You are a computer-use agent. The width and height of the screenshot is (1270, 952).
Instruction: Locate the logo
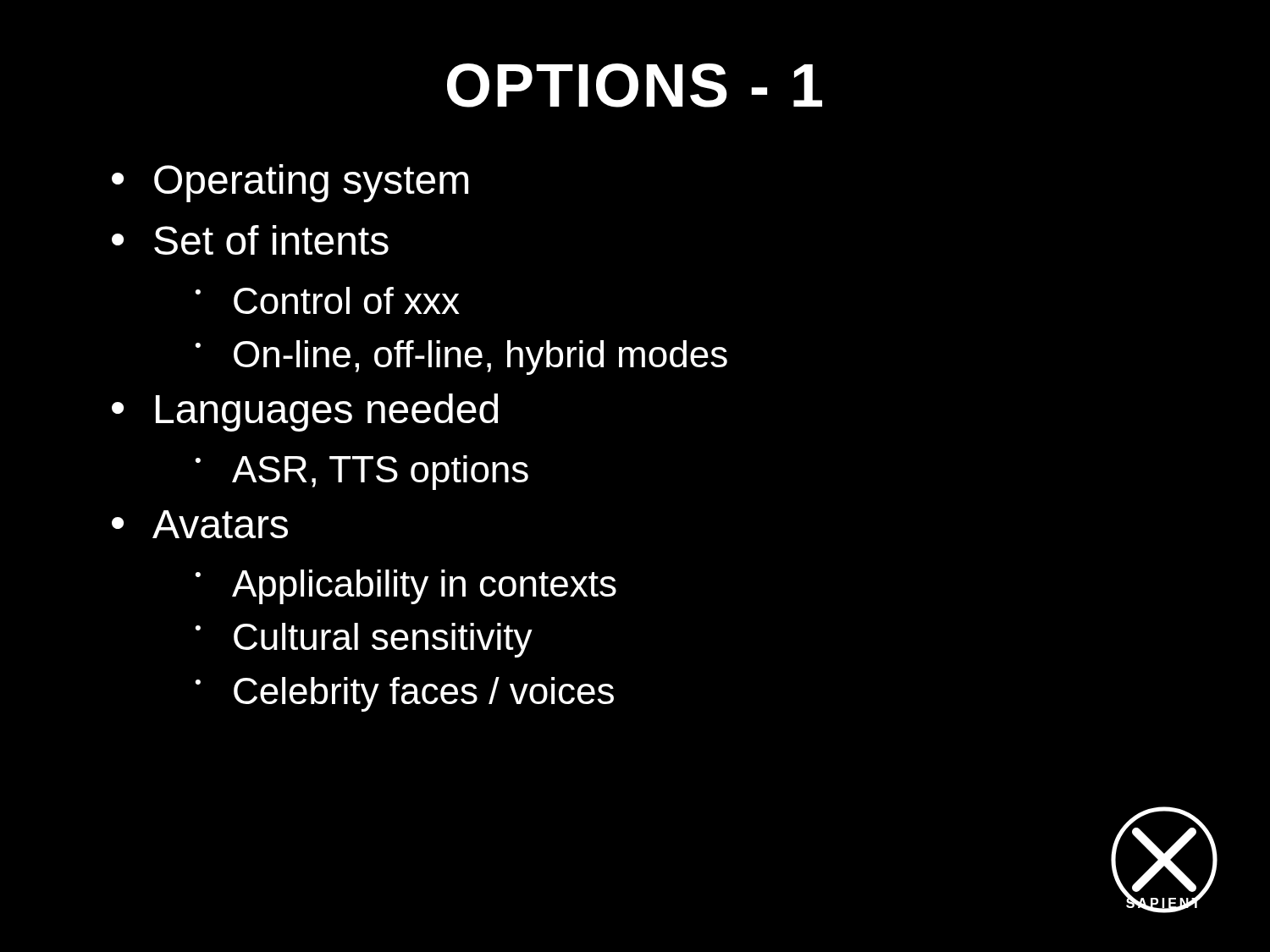[1164, 861]
